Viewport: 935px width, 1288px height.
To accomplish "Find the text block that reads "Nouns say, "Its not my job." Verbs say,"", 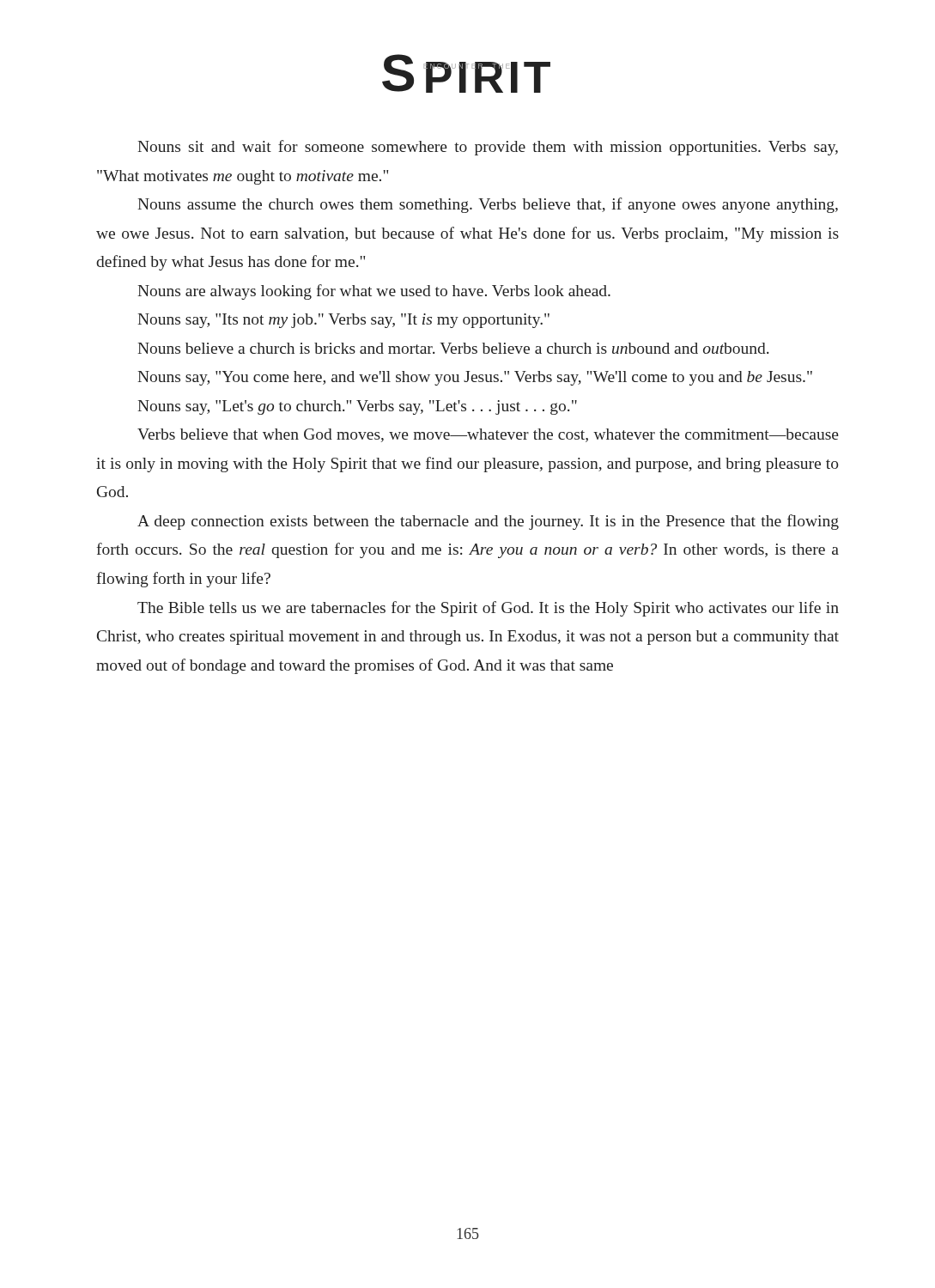I will pyautogui.click(x=468, y=319).
